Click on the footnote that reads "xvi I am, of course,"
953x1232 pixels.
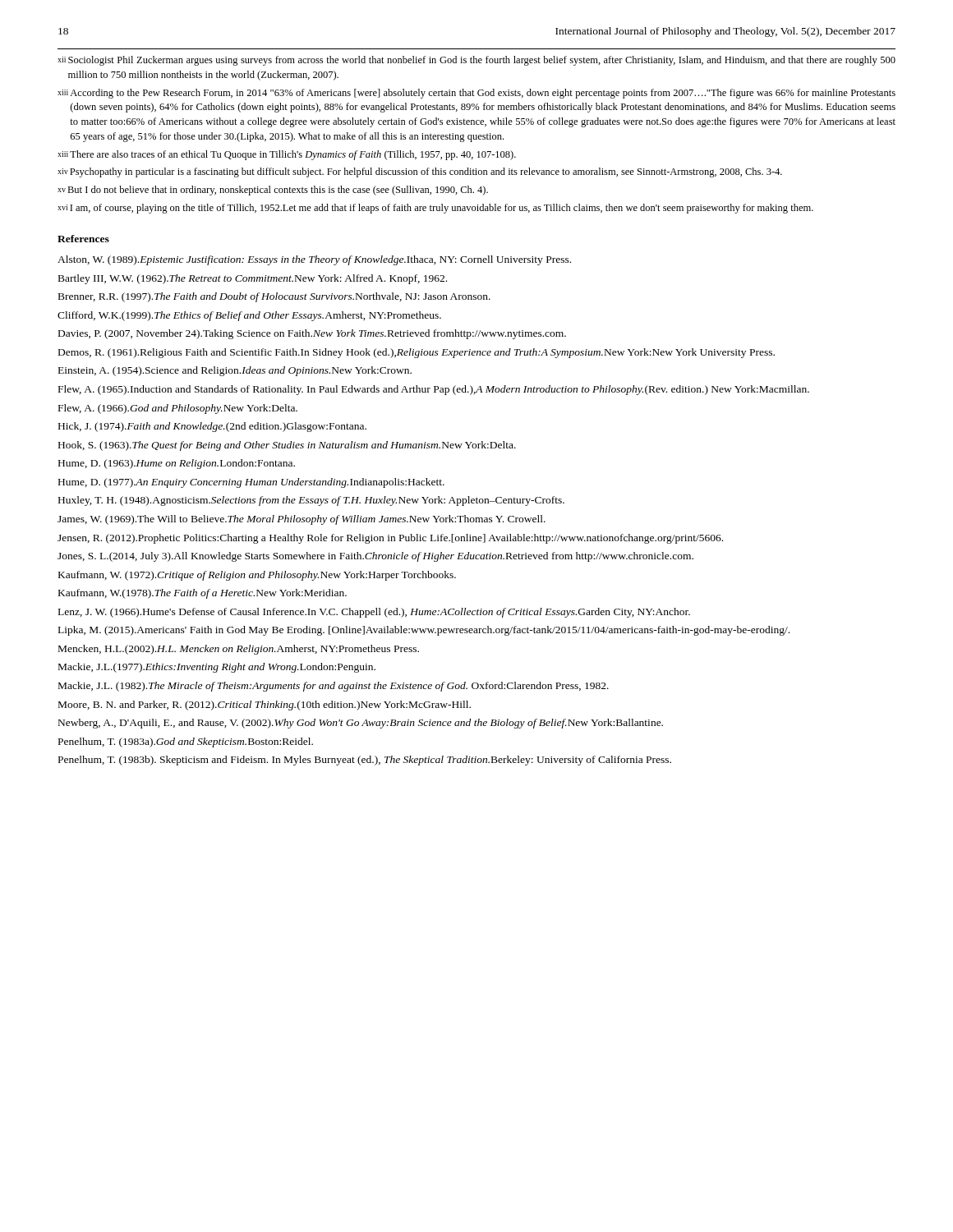click(x=476, y=208)
